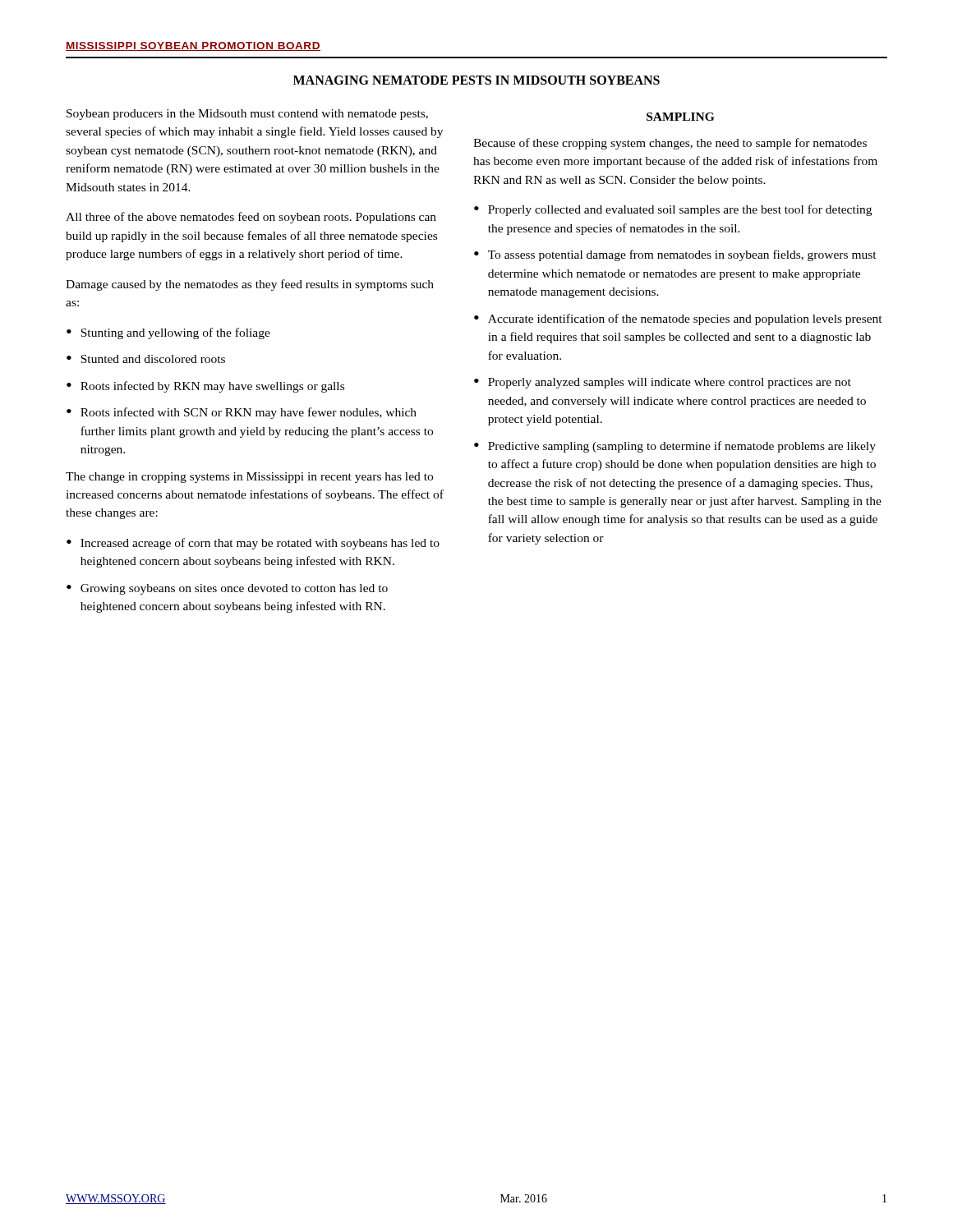Click on the list item containing "• Growing soybeans on sites"
This screenshot has height=1232, width=953.
(x=255, y=597)
